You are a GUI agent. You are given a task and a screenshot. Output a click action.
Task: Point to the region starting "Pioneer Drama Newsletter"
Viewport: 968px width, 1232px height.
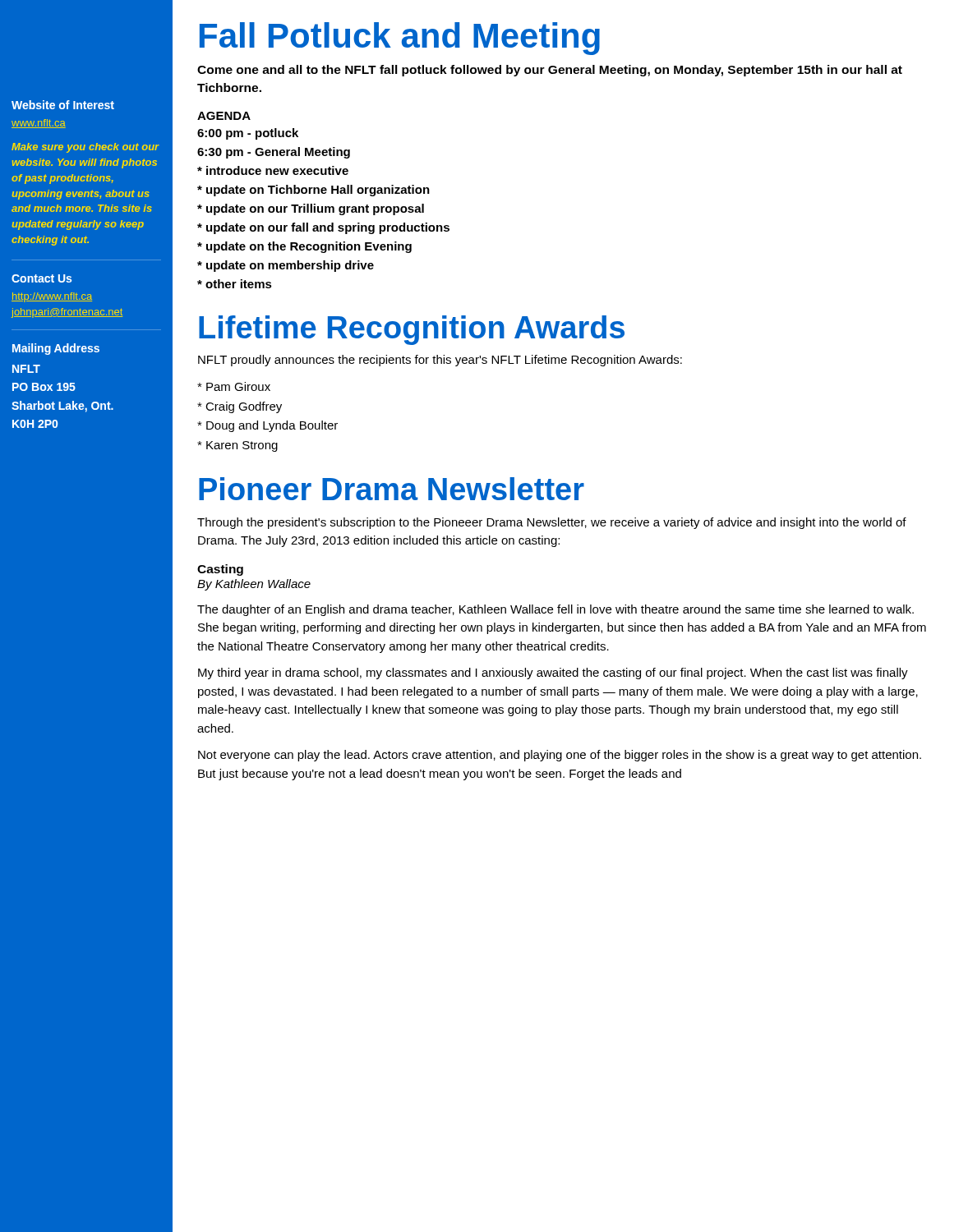pos(562,490)
